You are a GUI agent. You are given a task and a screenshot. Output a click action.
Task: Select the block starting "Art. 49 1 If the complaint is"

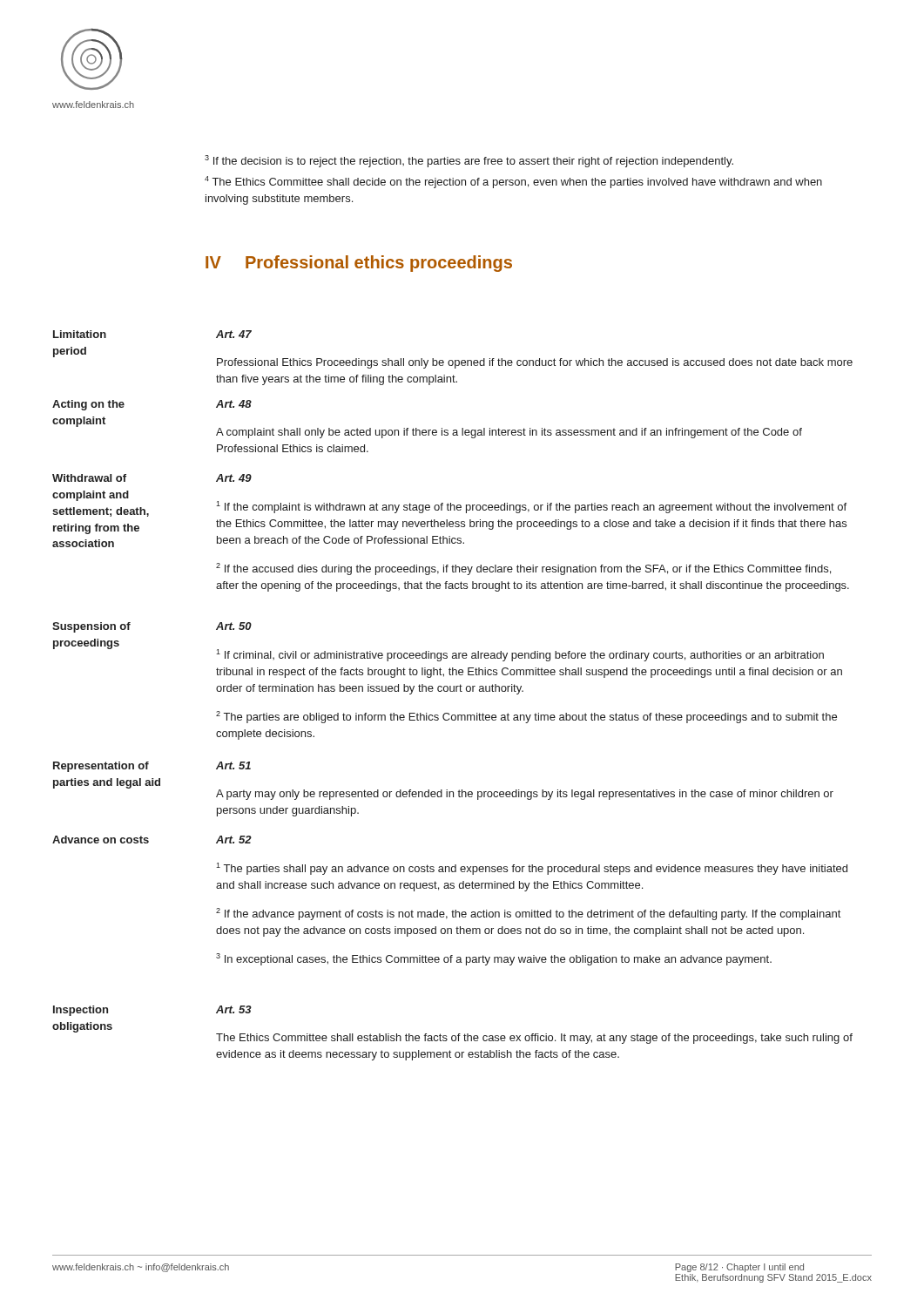pos(535,532)
